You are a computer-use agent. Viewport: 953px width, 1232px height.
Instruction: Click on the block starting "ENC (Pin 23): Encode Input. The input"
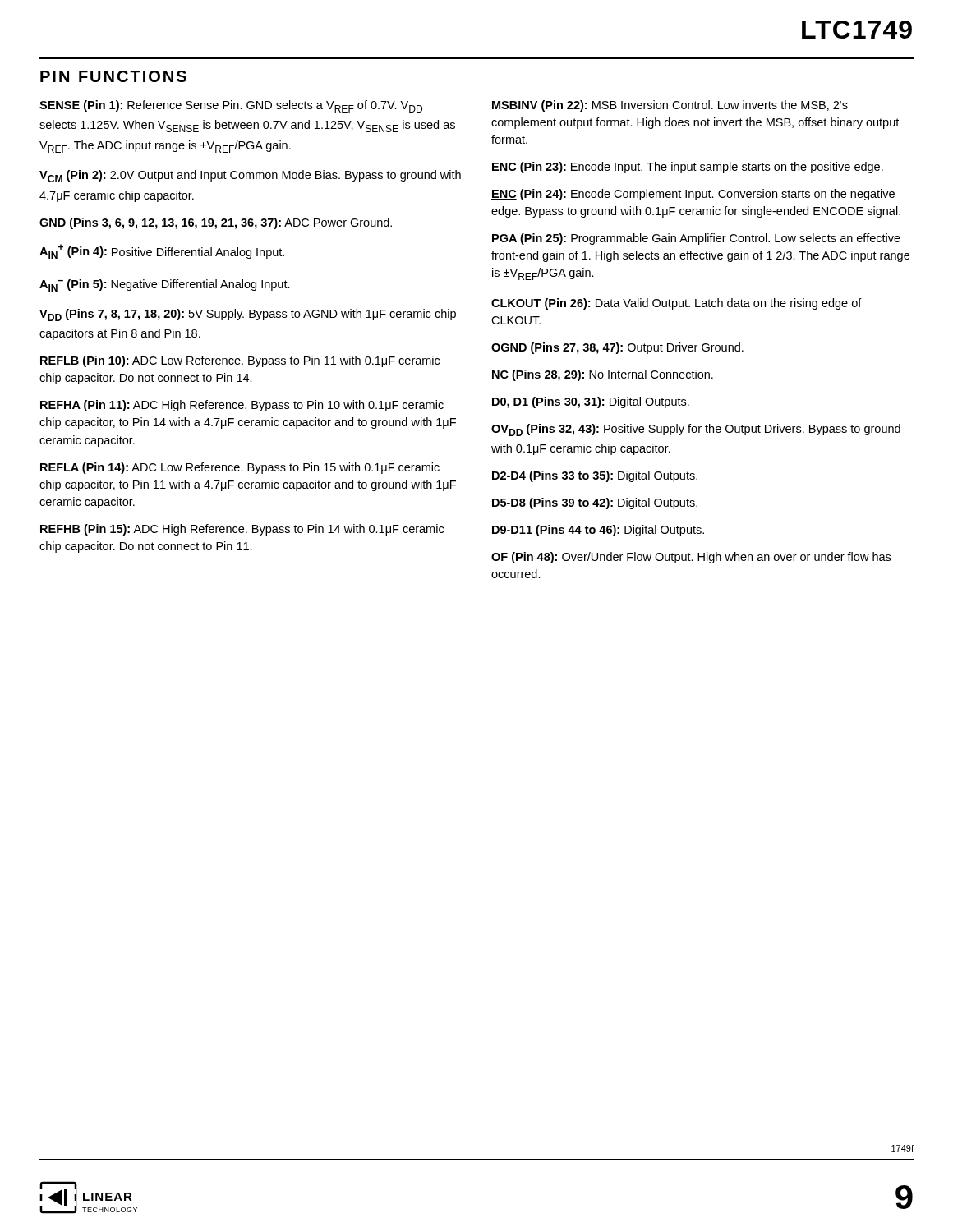pyautogui.click(x=687, y=167)
